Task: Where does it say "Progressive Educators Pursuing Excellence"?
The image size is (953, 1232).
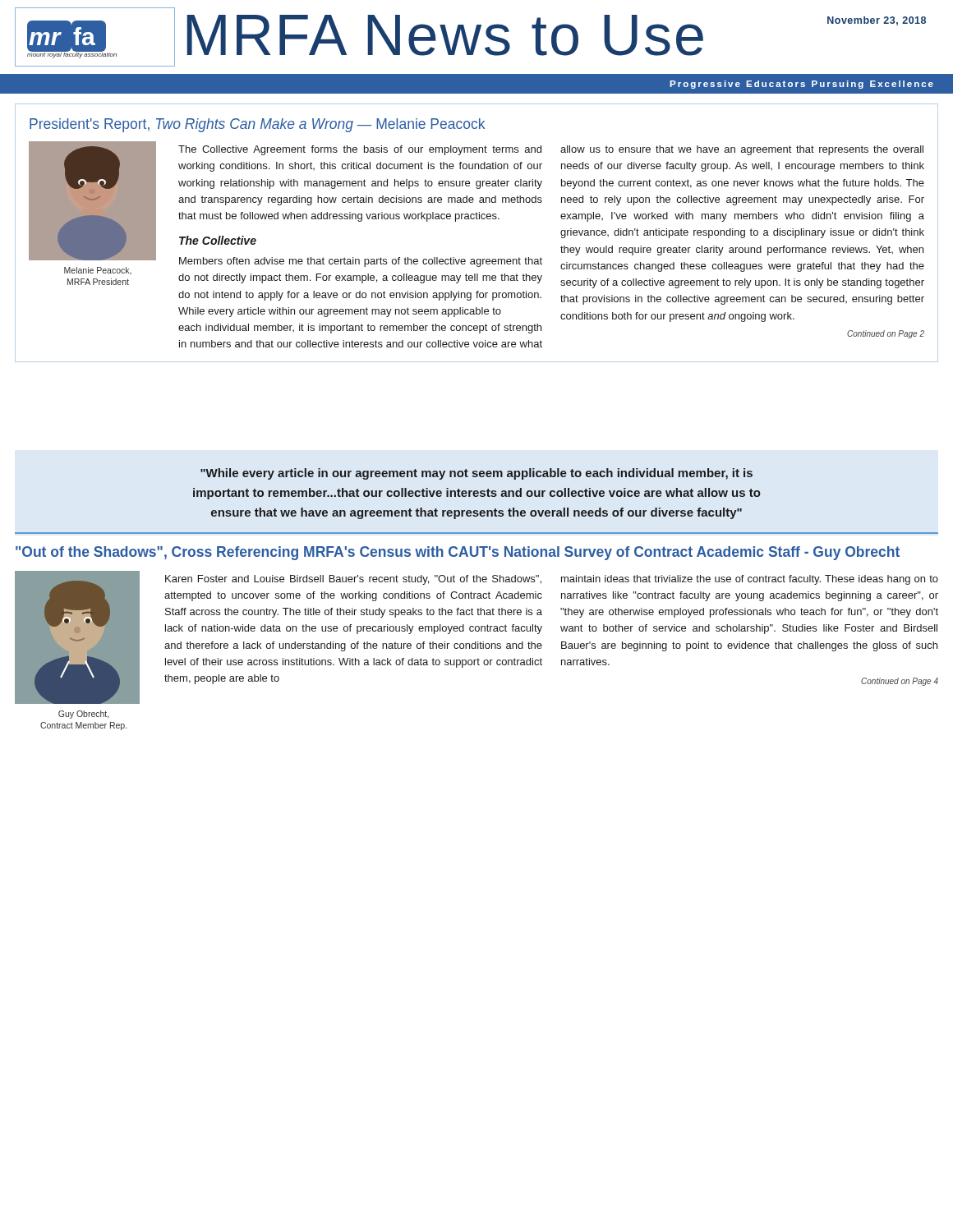Action: click(811, 84)
